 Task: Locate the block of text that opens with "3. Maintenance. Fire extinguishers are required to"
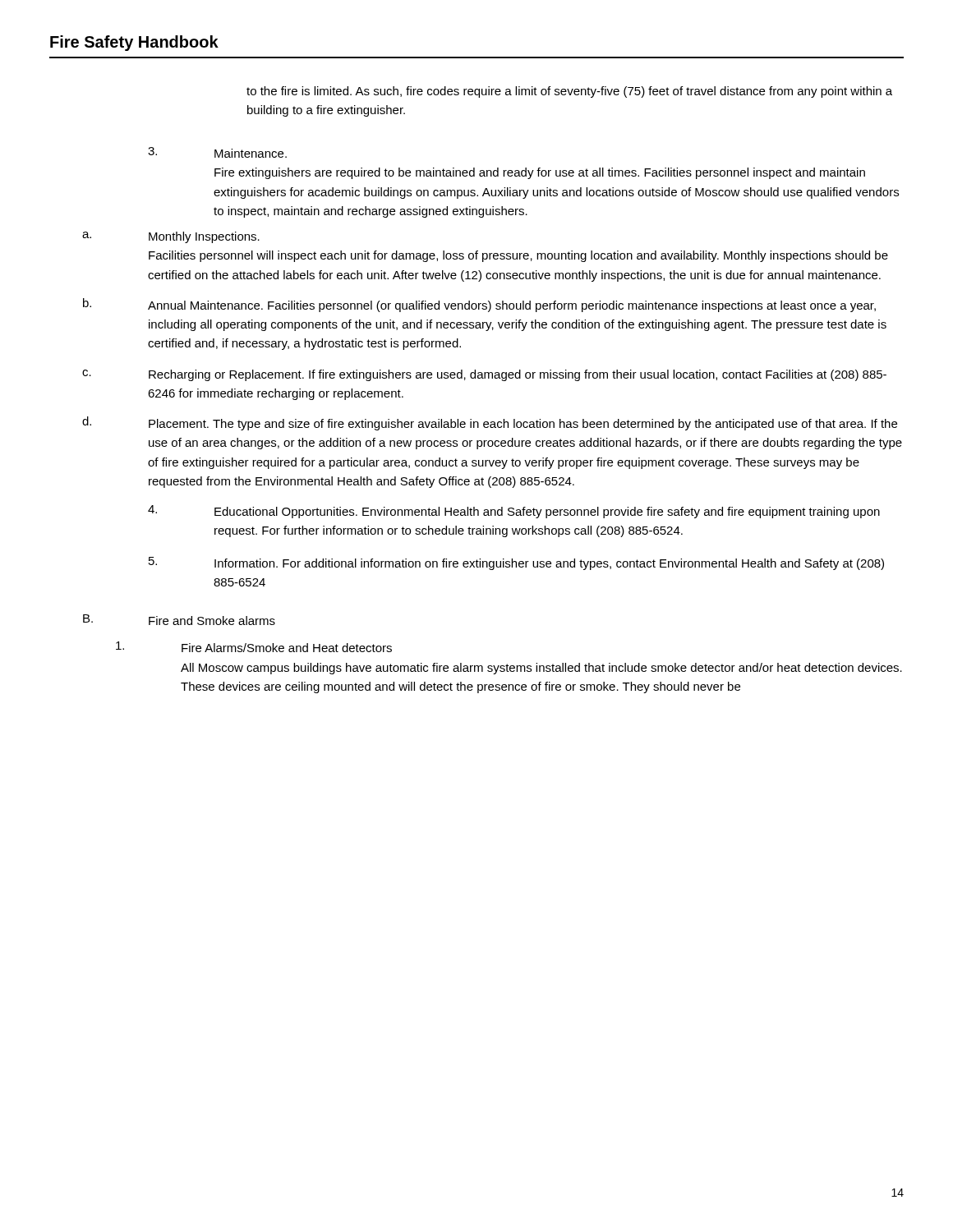tap(526, 182)
